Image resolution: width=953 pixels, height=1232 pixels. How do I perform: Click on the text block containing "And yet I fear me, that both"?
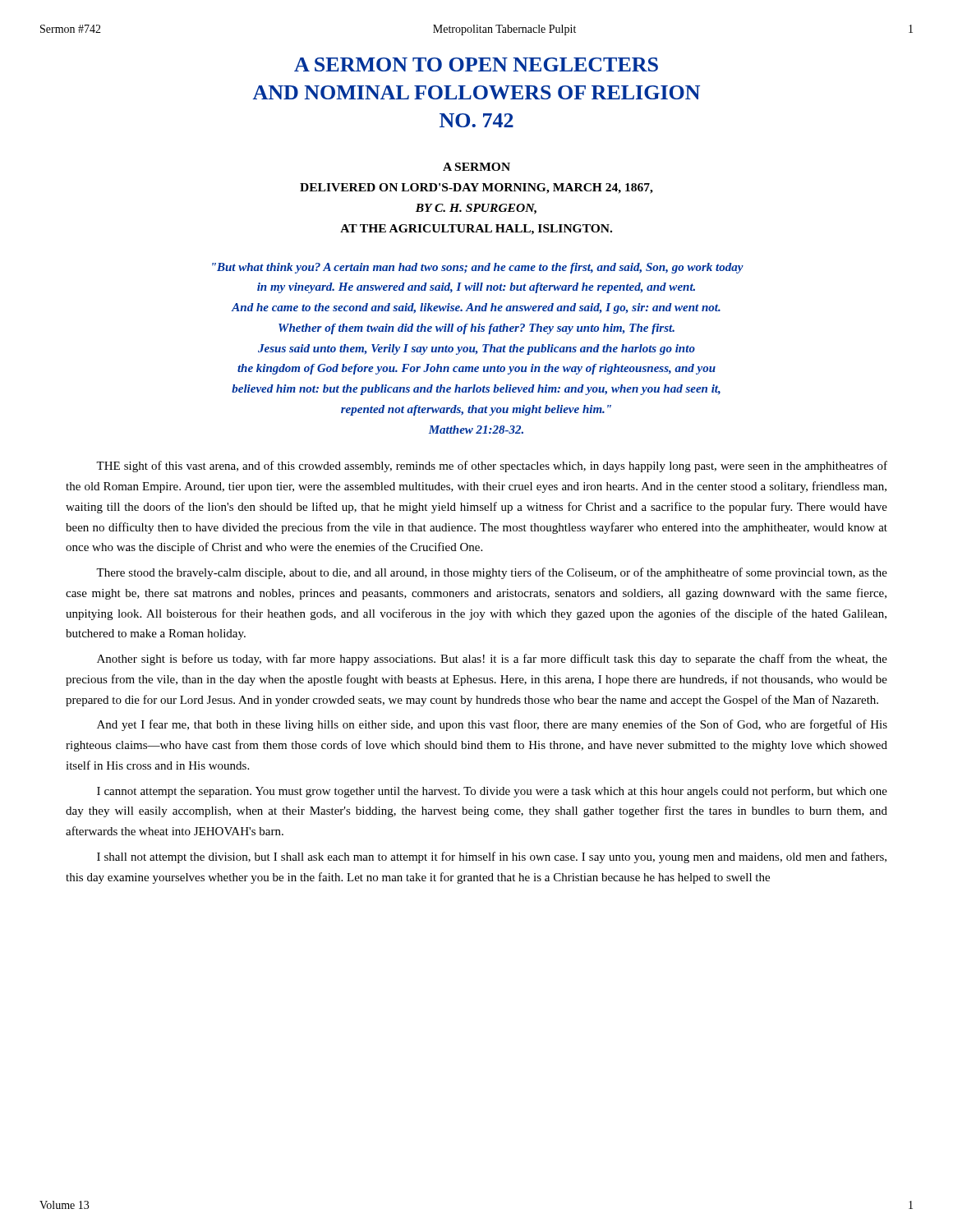tap(476, 745)
